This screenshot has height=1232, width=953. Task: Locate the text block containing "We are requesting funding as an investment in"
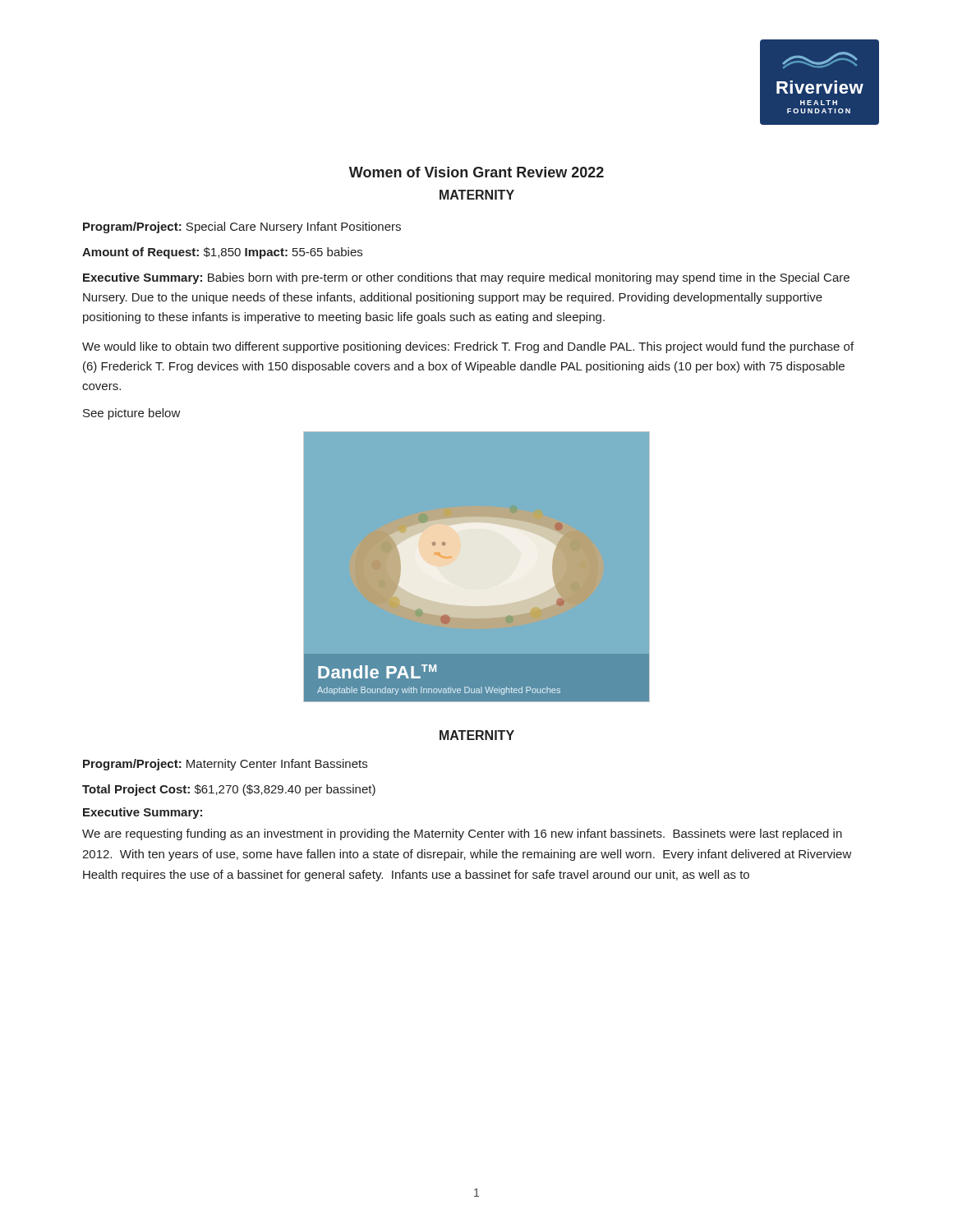(467, 854)
